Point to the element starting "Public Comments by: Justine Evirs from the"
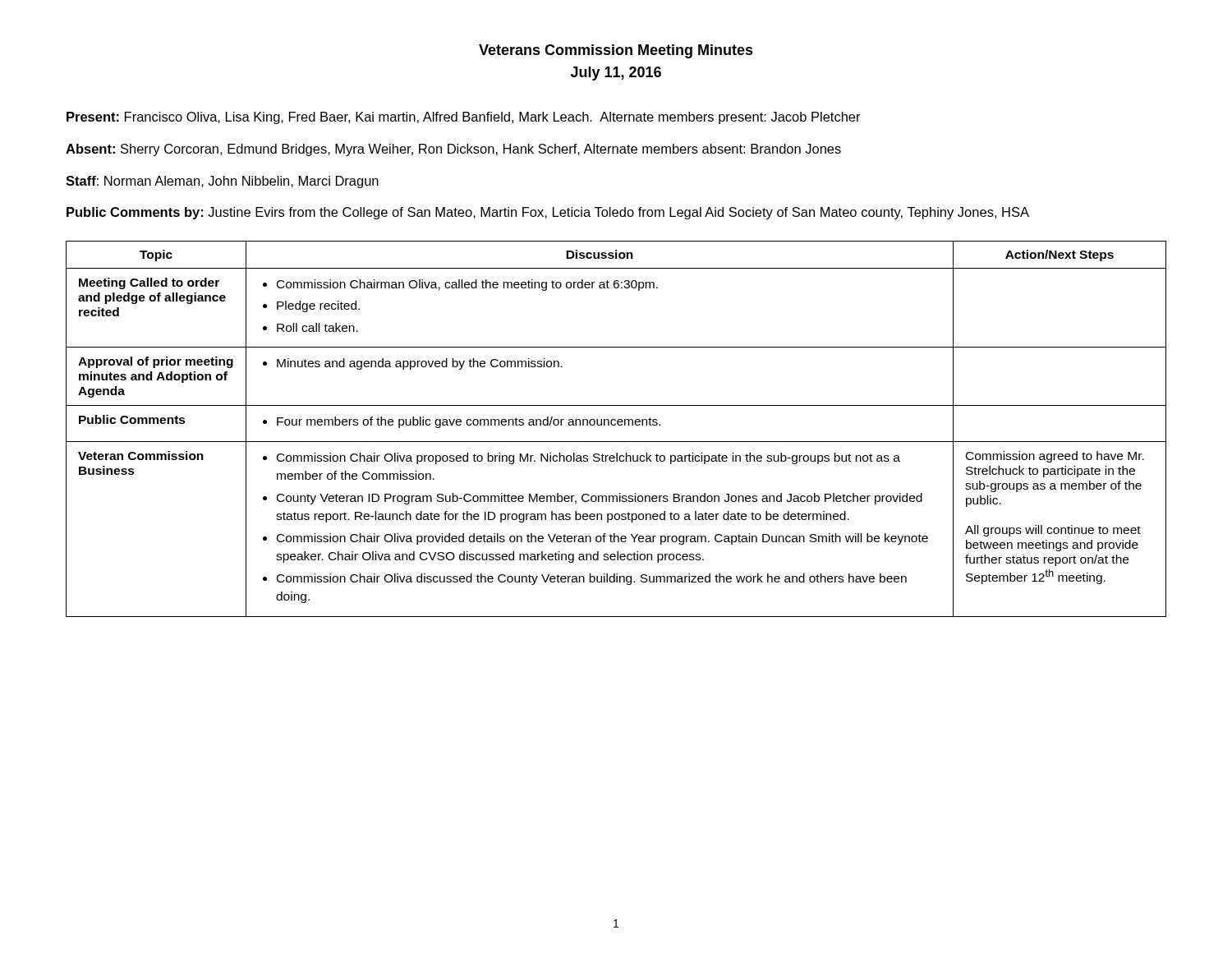Viewport: 1232px width, 953px height. tap(616, 212)
